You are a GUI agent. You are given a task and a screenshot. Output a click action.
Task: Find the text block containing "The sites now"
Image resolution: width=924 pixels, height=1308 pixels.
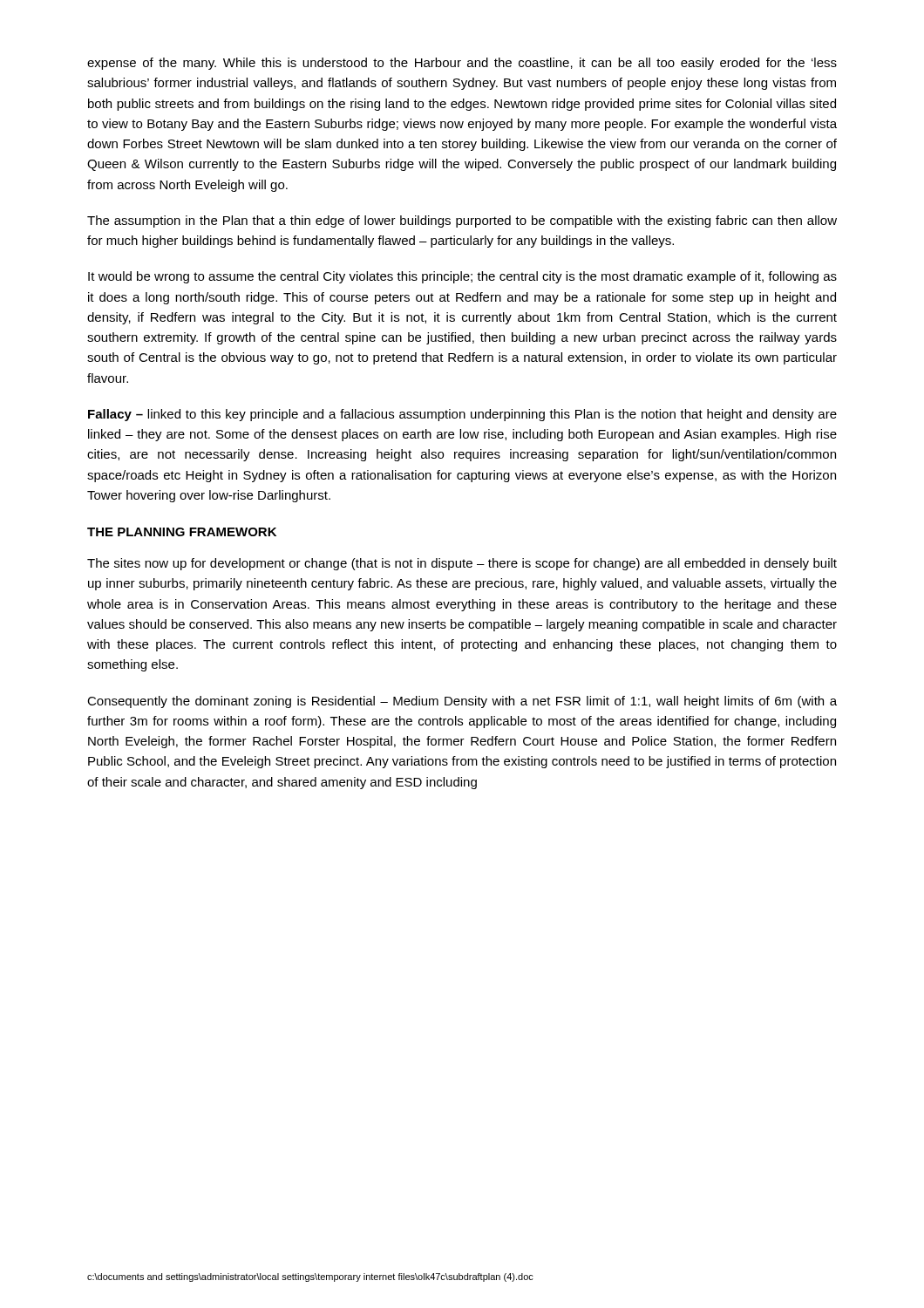[462, 614]
